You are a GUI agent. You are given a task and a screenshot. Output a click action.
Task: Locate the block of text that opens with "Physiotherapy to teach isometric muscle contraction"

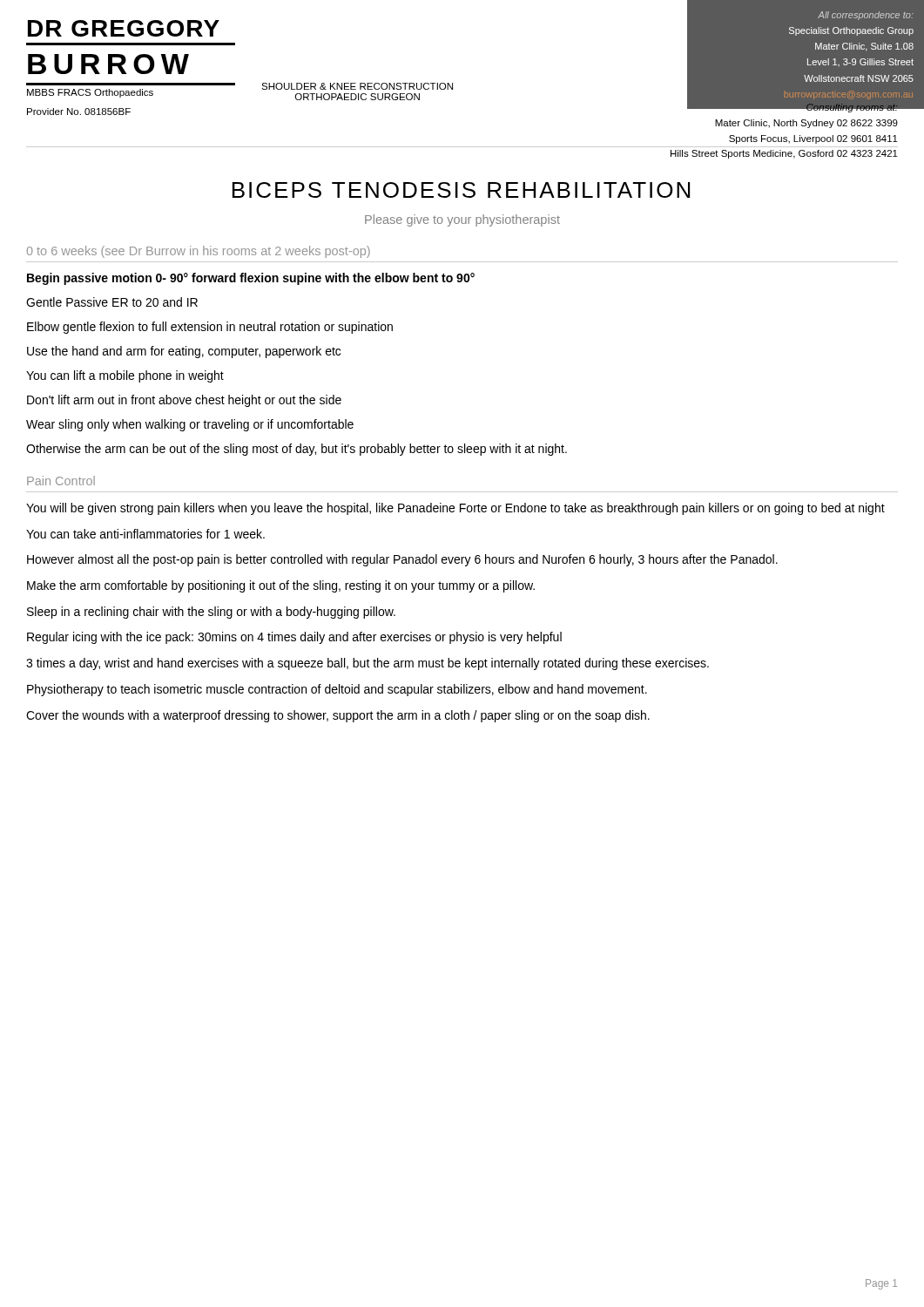(x=337, y=689)
